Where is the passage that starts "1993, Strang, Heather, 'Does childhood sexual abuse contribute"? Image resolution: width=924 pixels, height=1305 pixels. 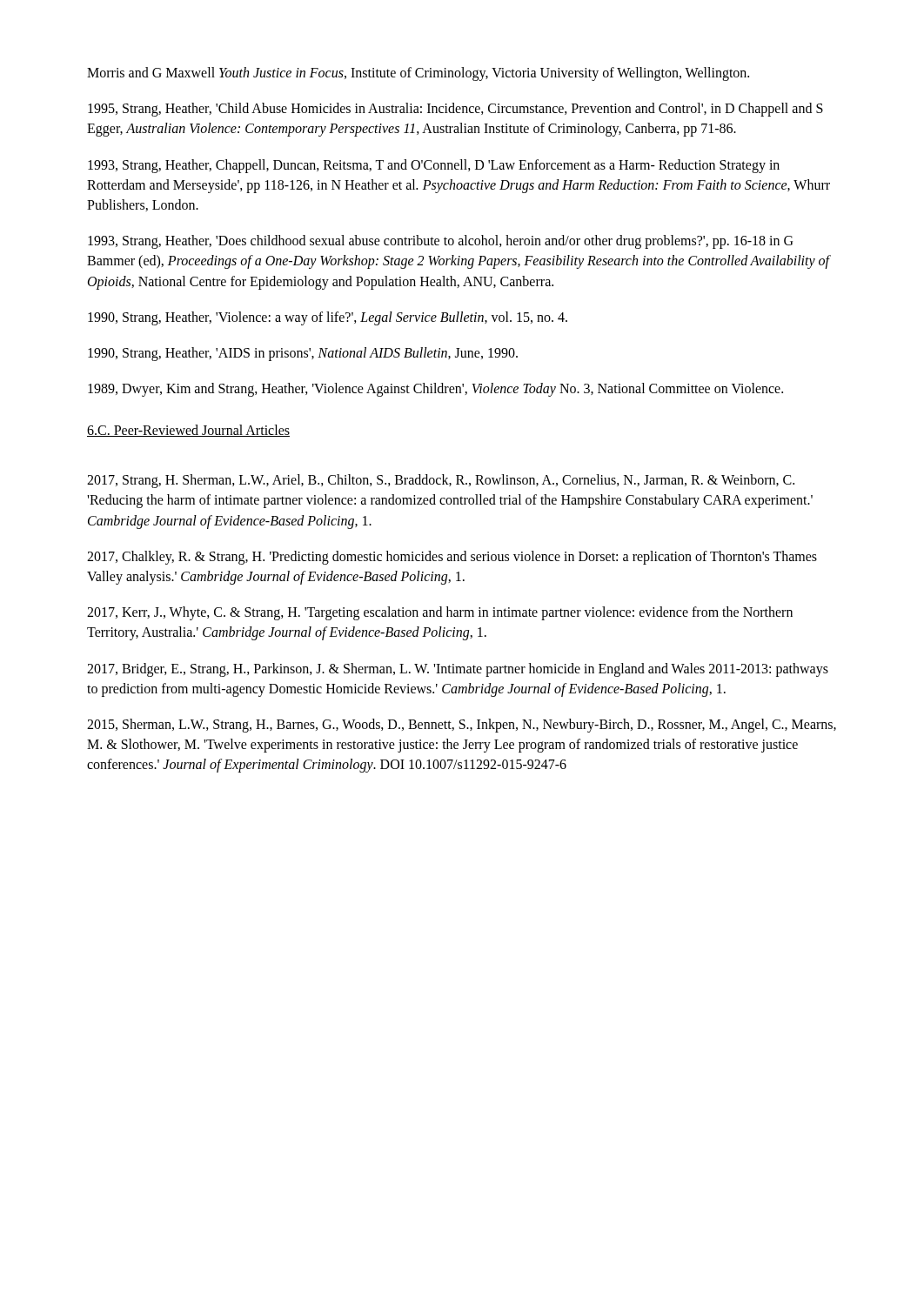pos(458,261)
